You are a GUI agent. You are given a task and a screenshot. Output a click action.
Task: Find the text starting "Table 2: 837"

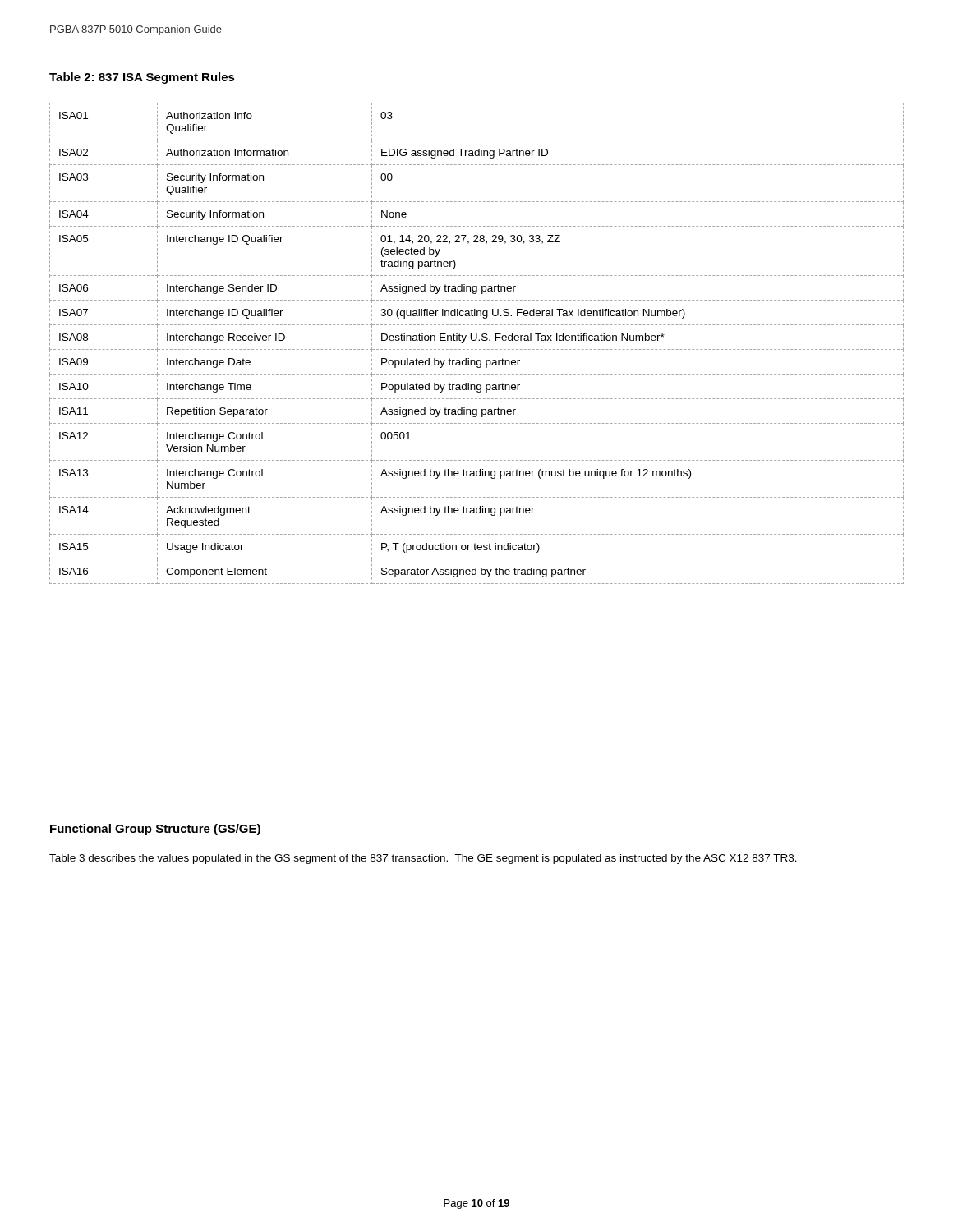point(142,77)
